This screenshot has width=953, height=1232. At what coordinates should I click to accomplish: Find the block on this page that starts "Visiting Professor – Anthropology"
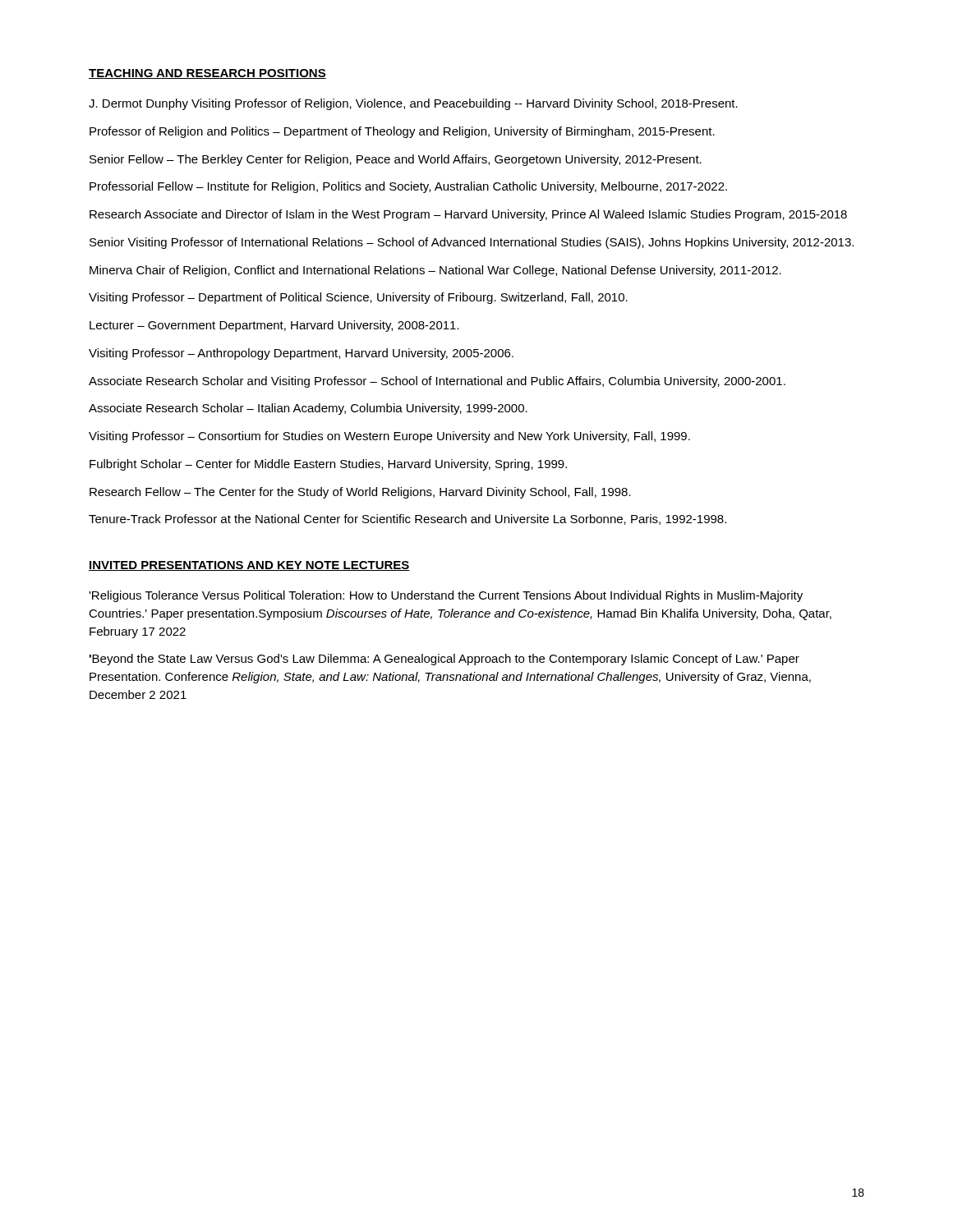click(302, 353)
